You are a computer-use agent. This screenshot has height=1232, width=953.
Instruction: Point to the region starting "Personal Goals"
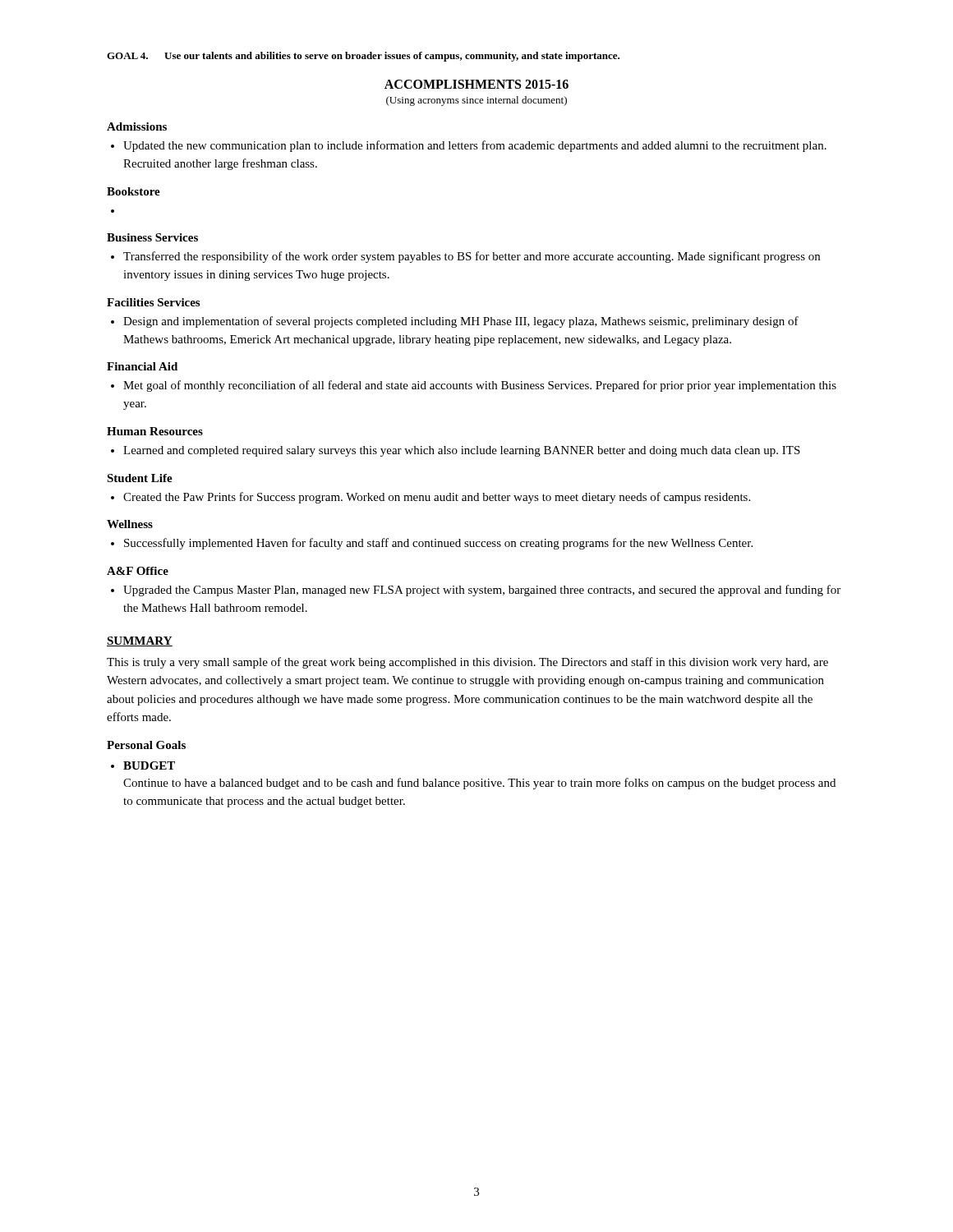tap(146, 745)
